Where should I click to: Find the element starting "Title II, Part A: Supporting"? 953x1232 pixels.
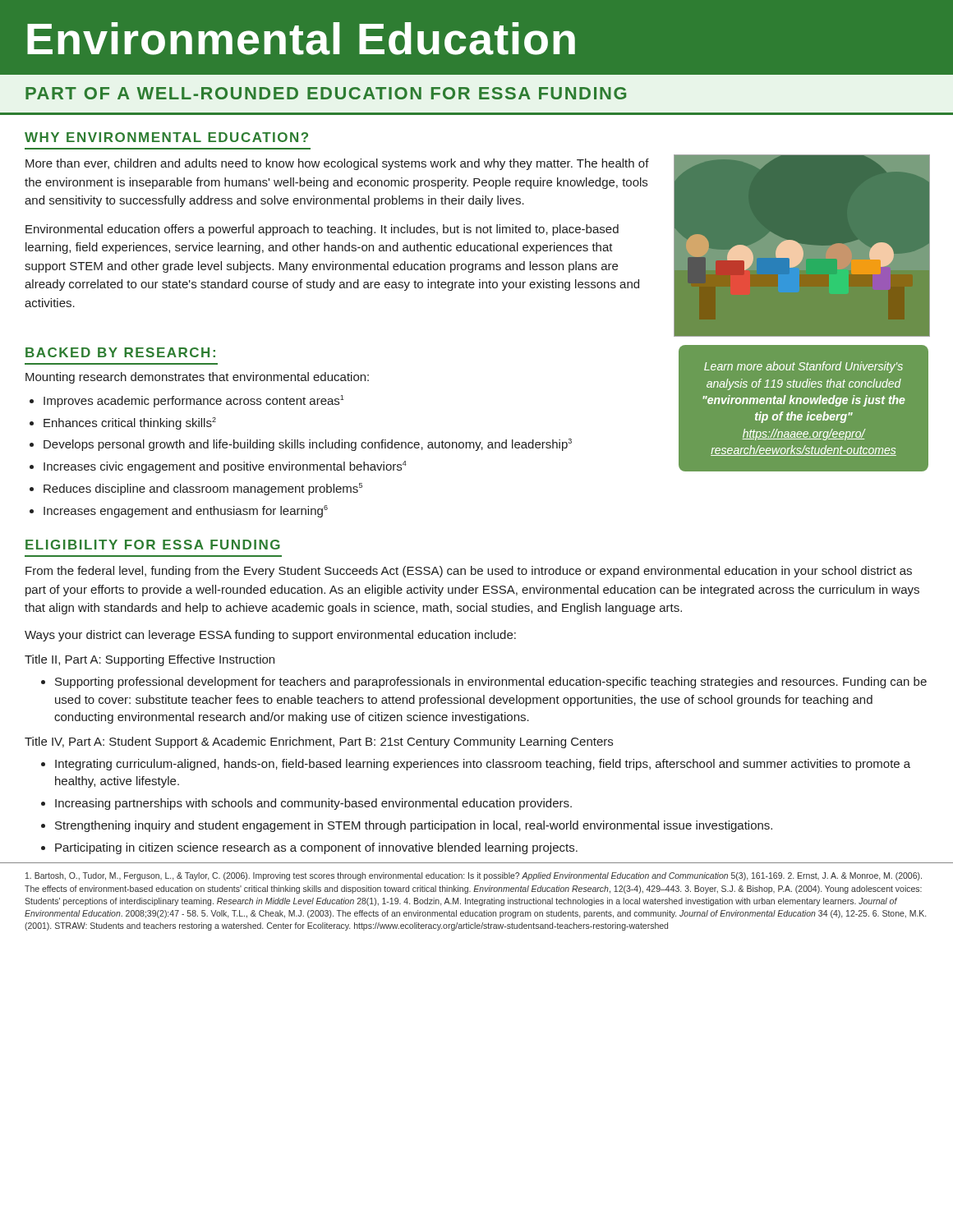click(150, 659)
